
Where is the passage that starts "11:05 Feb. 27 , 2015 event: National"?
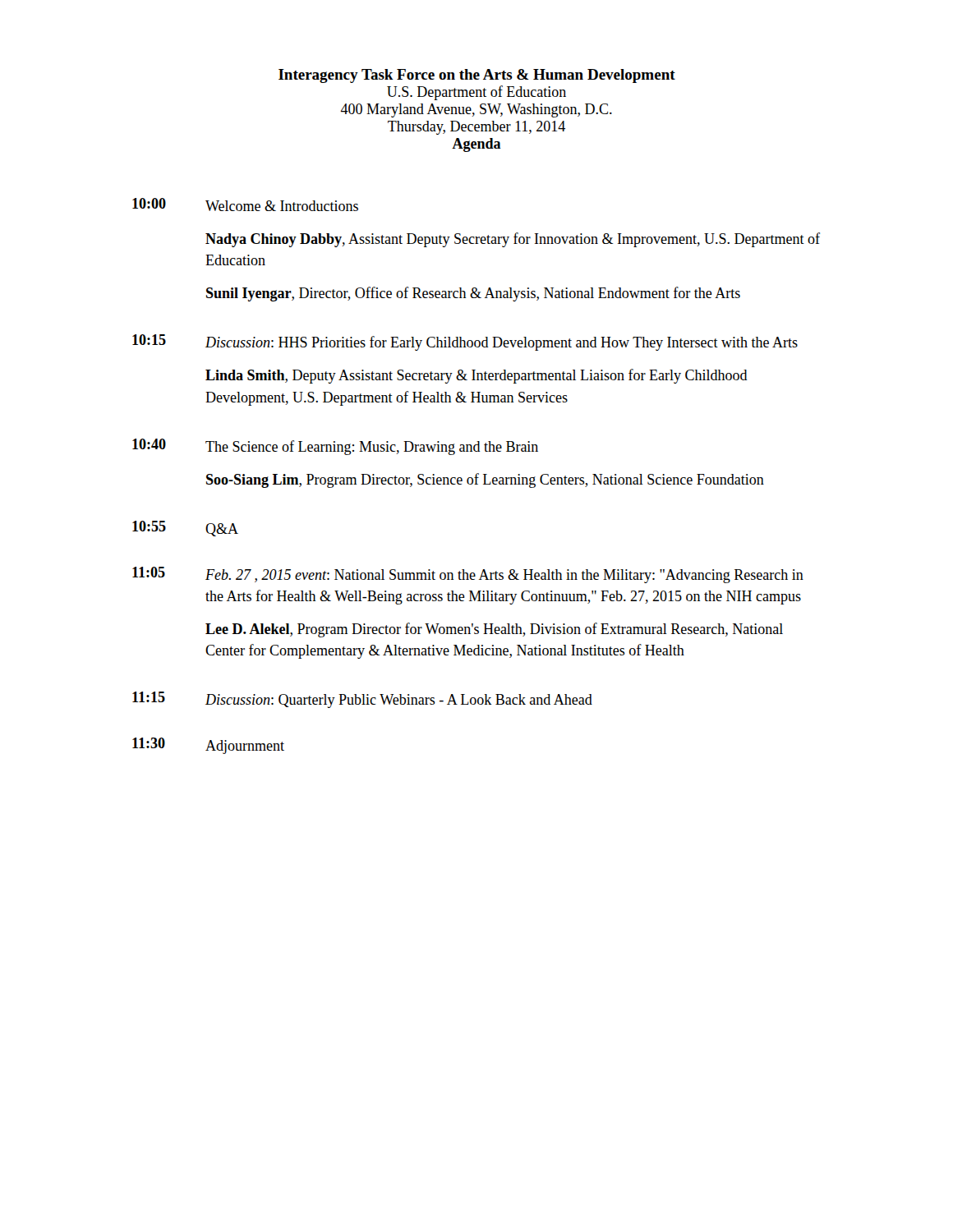coord(476,614)
